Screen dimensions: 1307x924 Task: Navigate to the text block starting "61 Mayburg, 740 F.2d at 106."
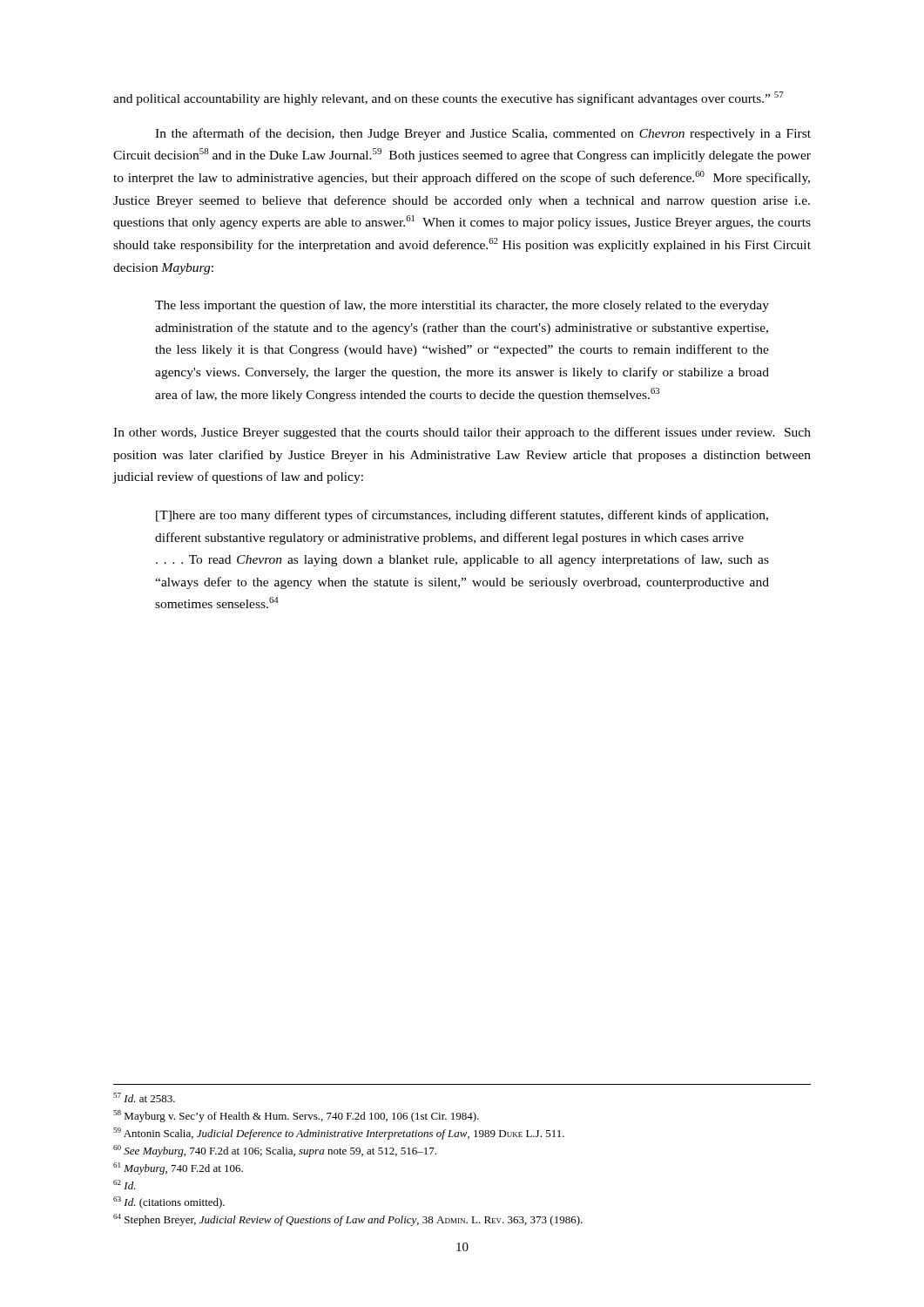[x=178, y=1167]
